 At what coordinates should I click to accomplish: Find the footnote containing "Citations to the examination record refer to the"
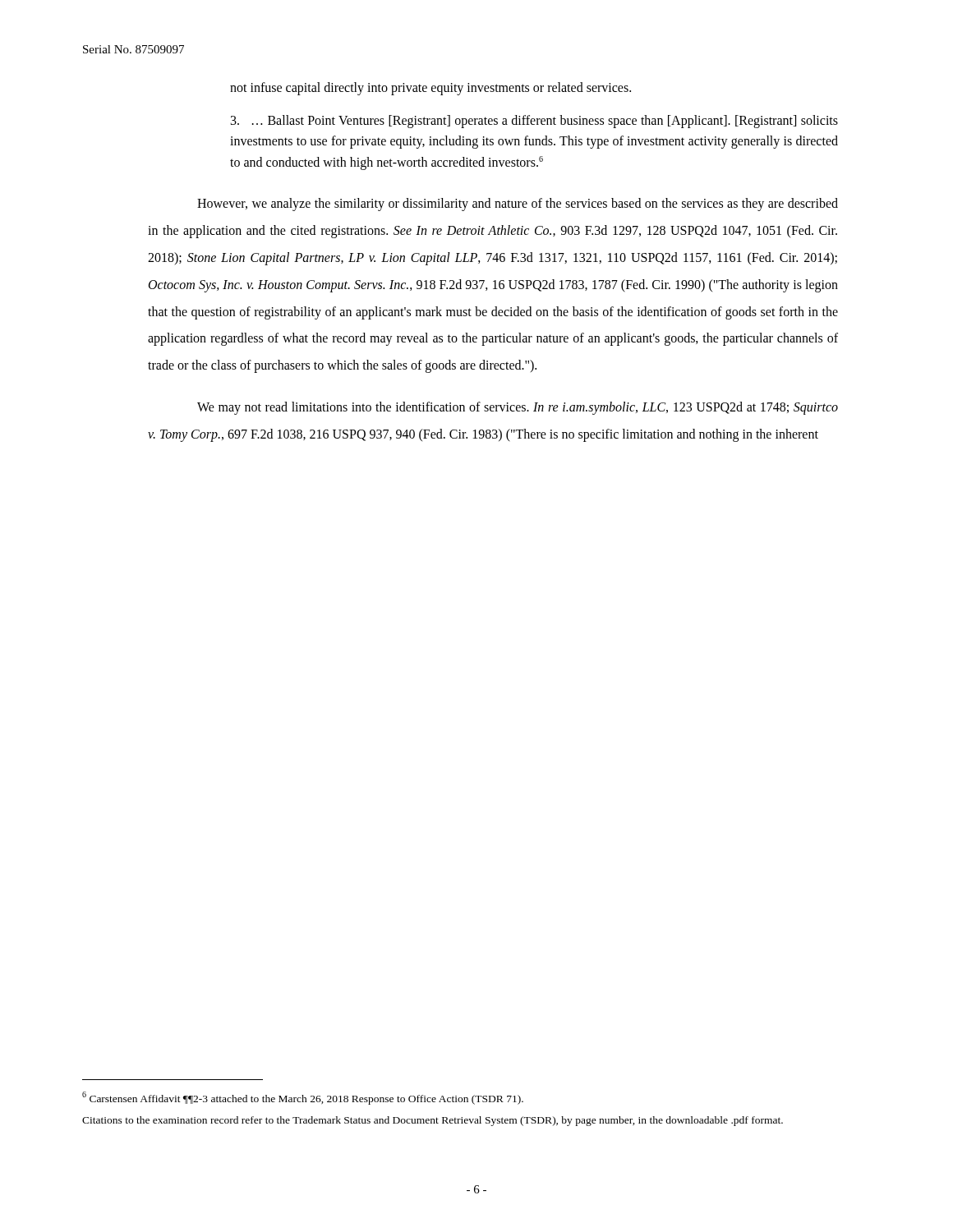[433, 1120]
